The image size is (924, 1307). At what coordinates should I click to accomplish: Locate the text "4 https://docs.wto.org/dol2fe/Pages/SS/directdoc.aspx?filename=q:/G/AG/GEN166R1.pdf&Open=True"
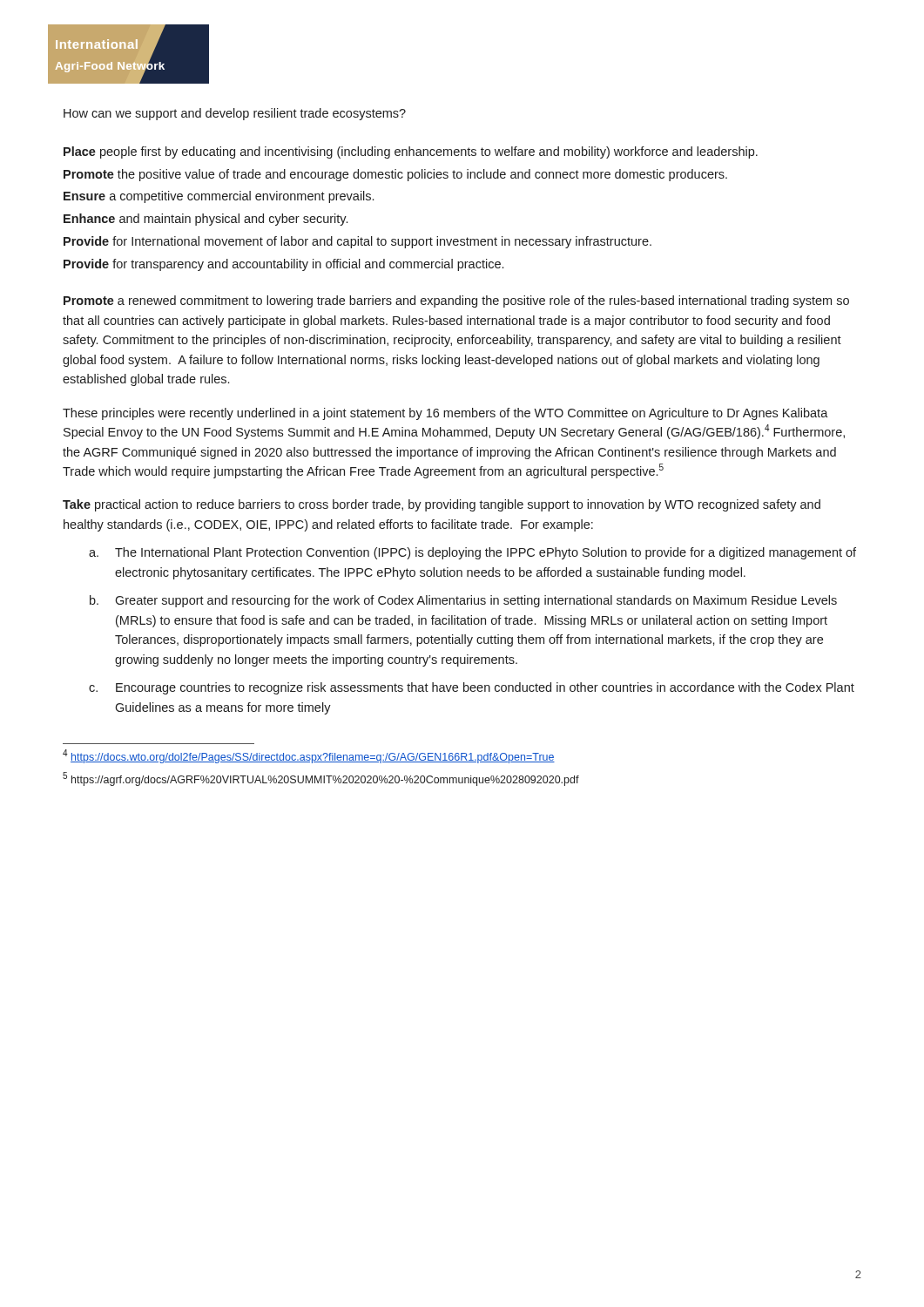(x=309, y=756)
